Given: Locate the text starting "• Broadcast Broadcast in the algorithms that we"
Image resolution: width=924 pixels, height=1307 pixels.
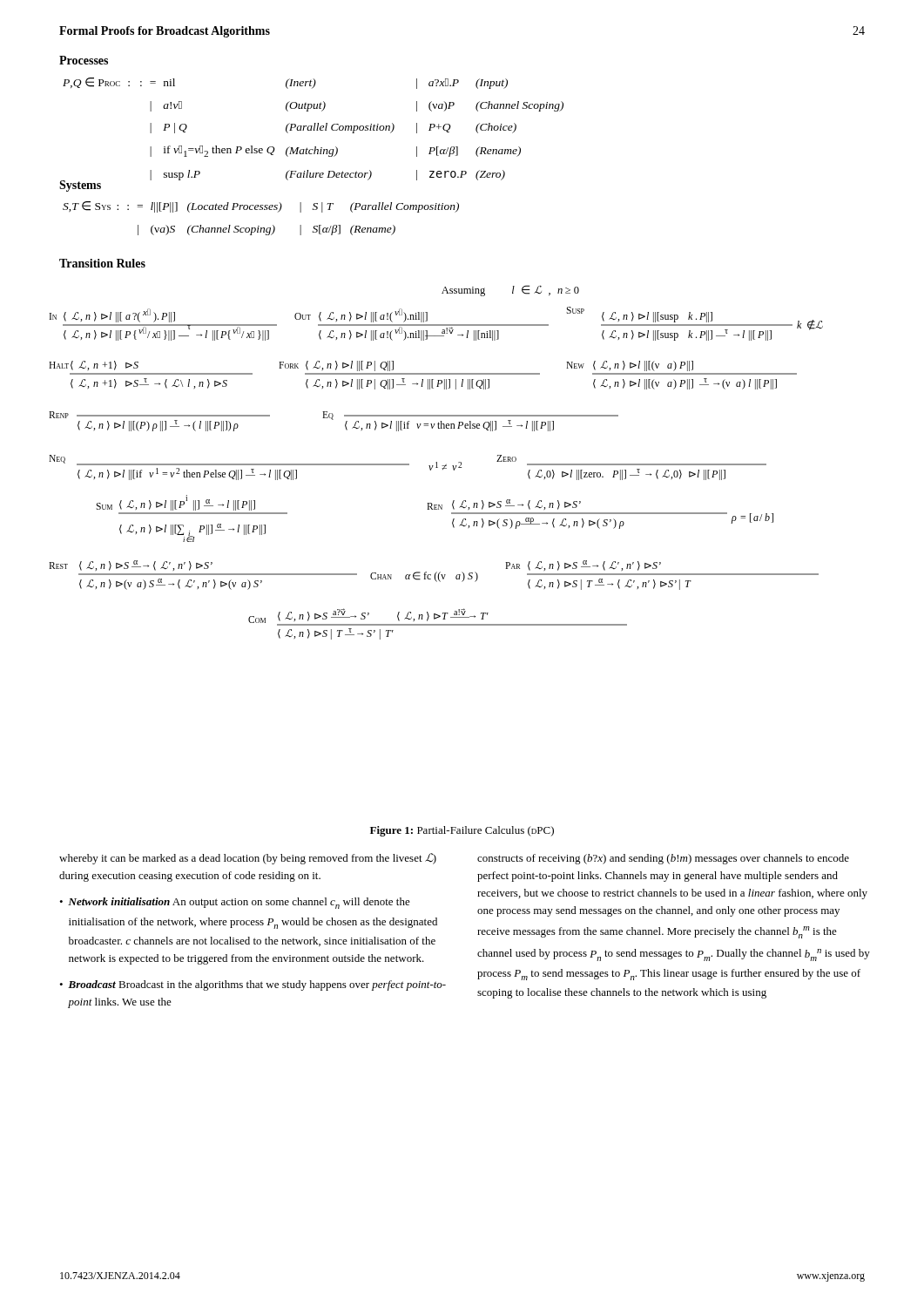Looking at the screenshot, I should tap(255, 994).
